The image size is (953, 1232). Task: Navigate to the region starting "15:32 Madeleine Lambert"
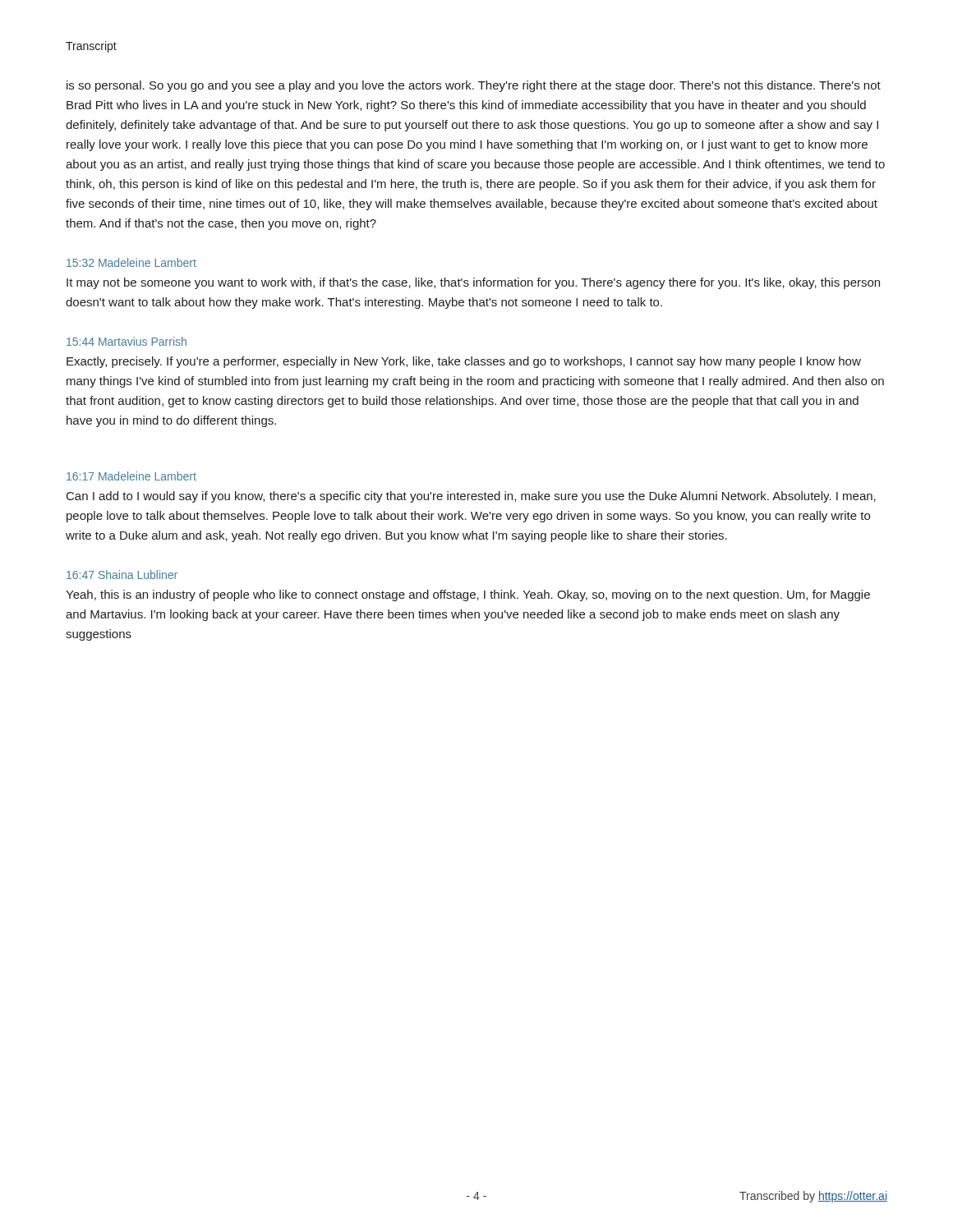[x=131, y=263]
